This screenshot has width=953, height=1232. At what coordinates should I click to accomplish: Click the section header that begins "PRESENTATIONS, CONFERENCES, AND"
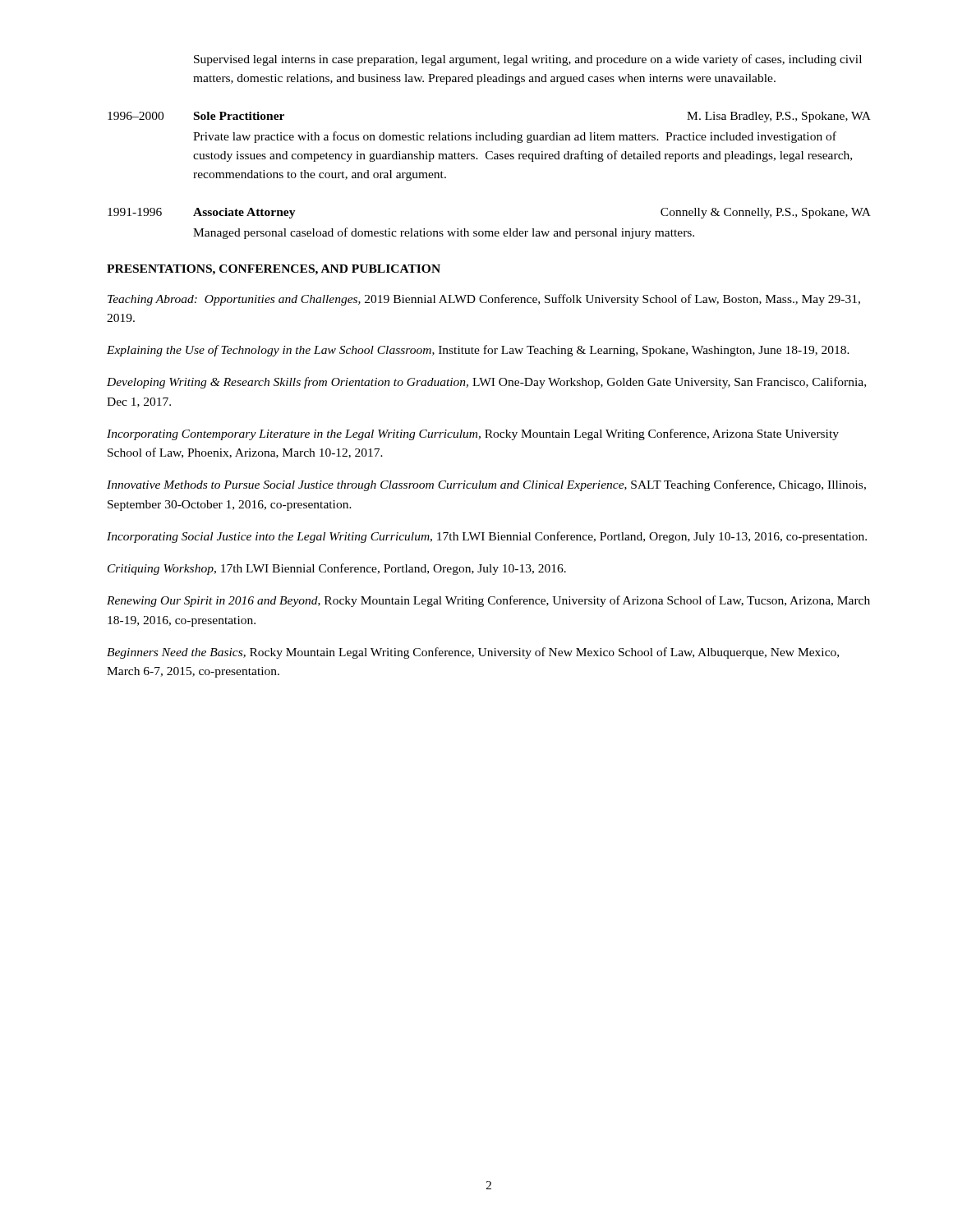coord(274,268)
